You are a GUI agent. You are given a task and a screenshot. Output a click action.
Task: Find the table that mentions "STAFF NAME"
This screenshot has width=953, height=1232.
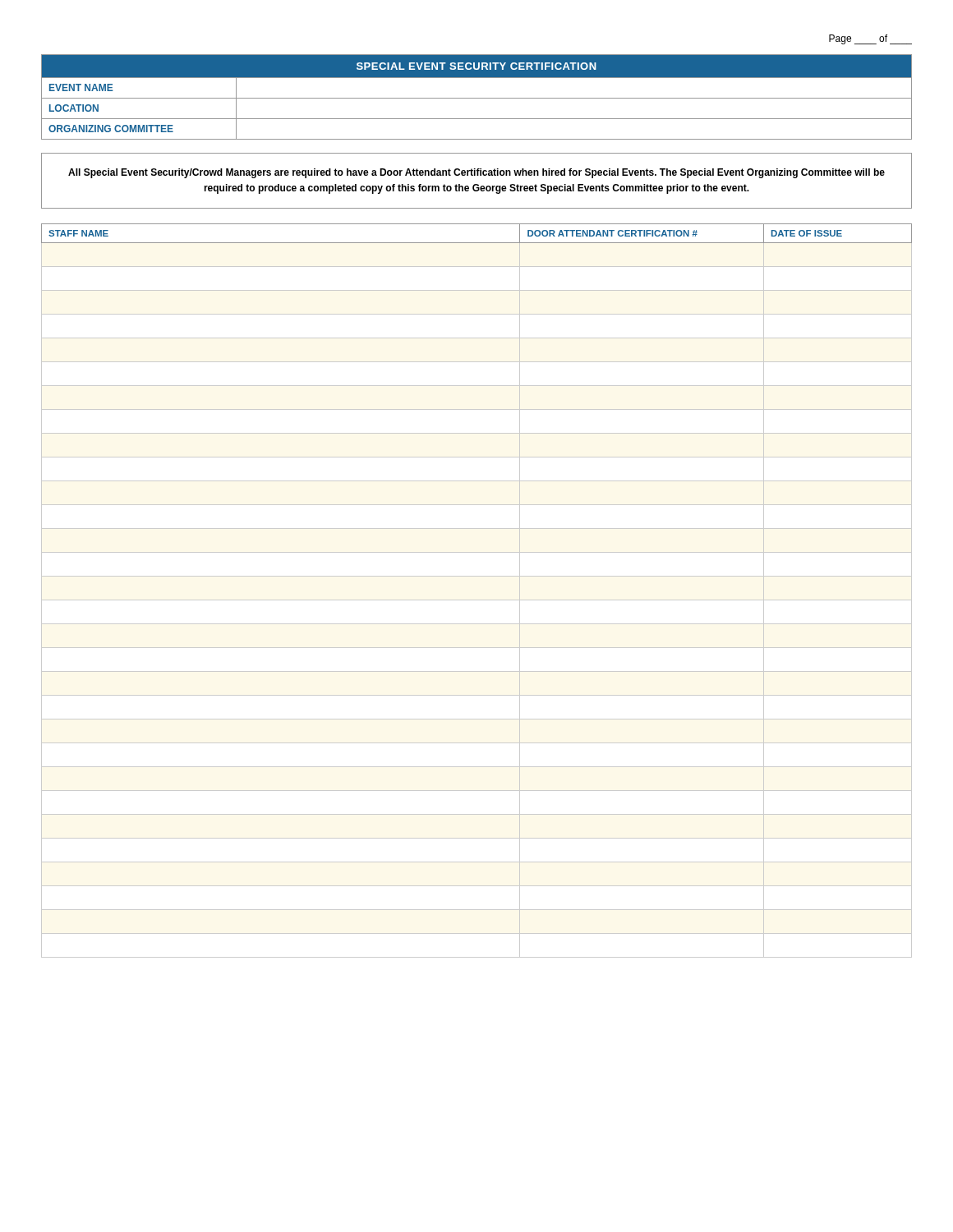(476, 591)
